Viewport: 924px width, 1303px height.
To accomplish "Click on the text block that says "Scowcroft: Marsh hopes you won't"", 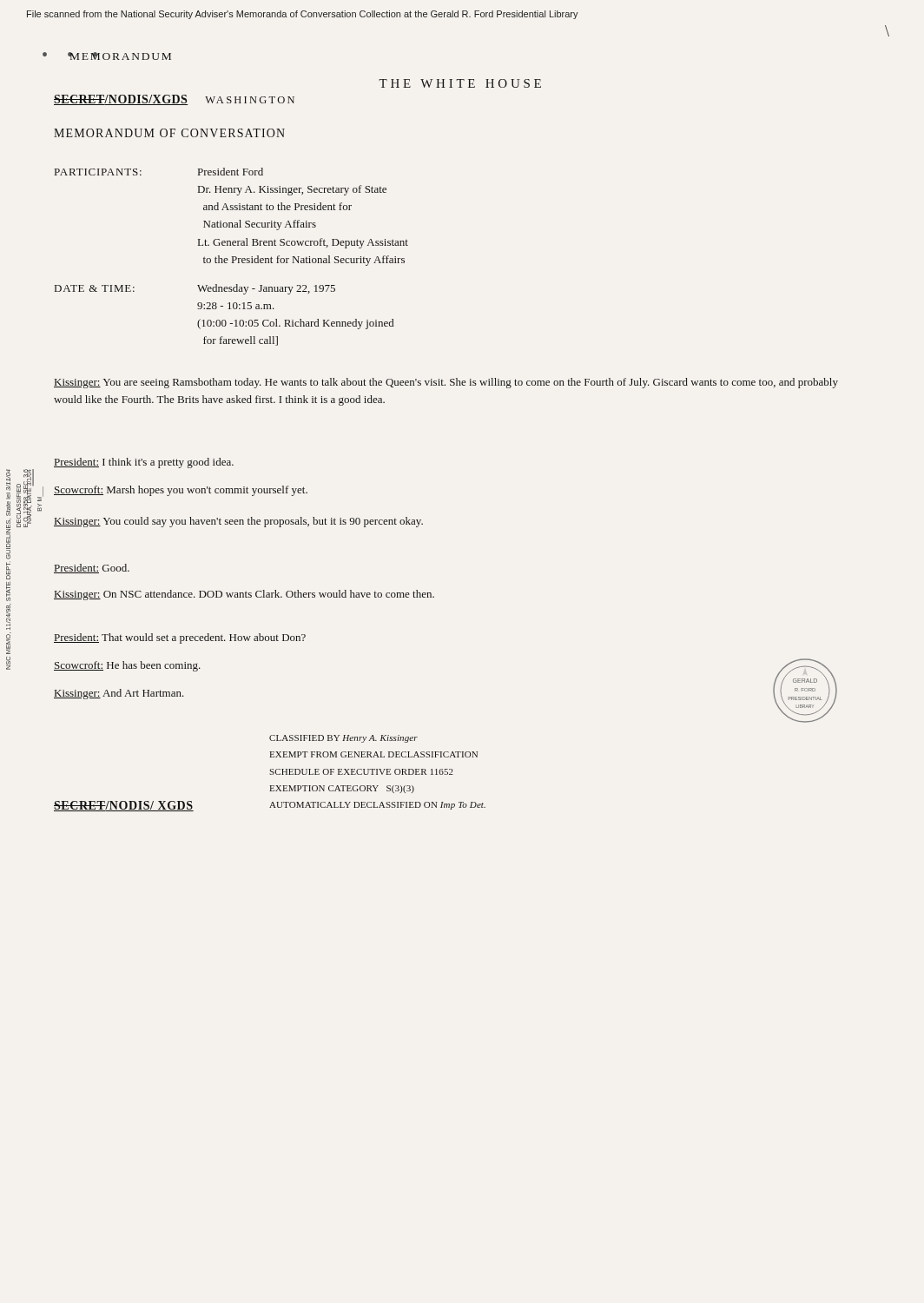I will [x=181, y=490].
